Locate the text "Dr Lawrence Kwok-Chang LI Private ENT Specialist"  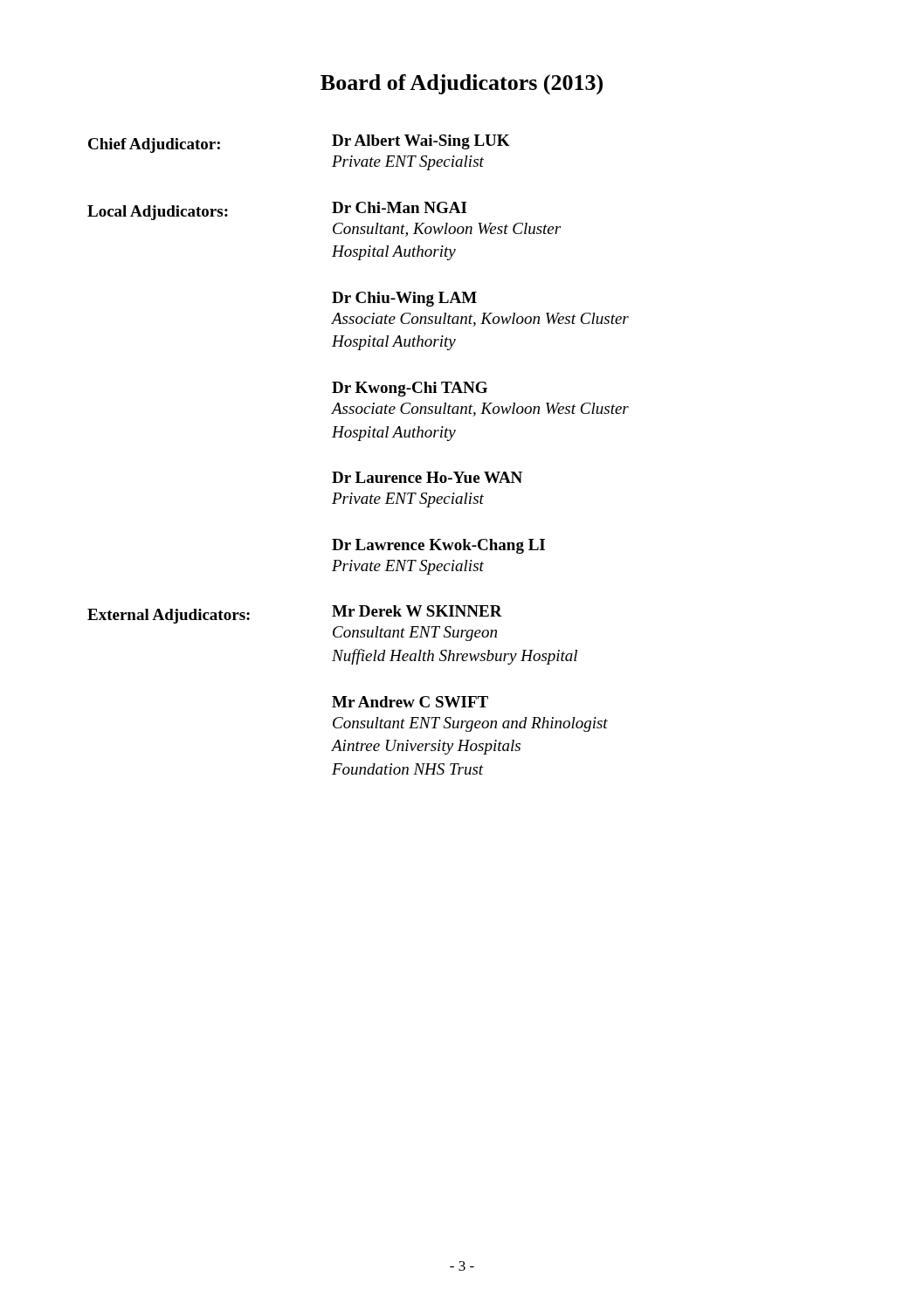(x=438, y=546)
